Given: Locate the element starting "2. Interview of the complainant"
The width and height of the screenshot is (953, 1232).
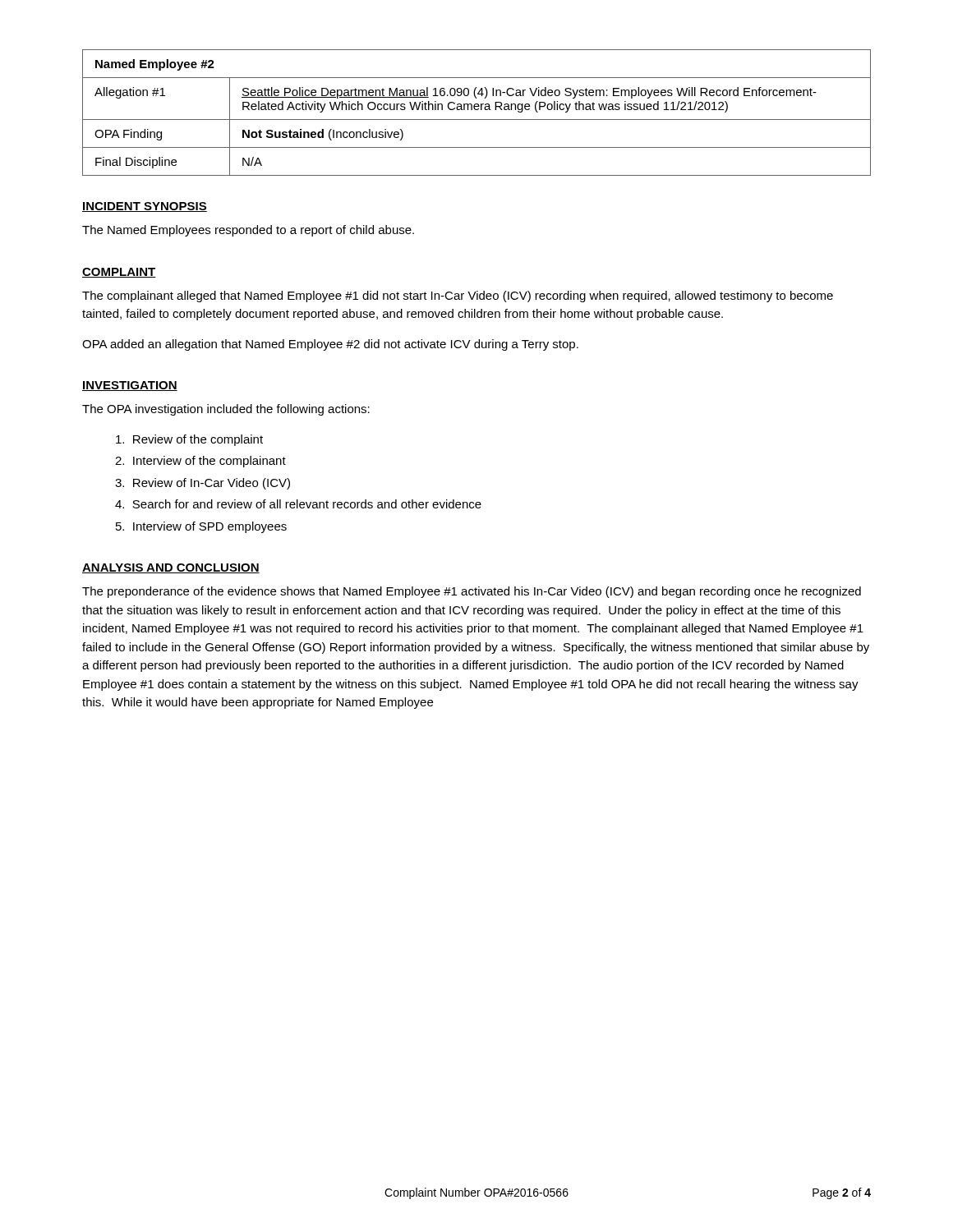Looking at the screenshot, I should [200, 460].
